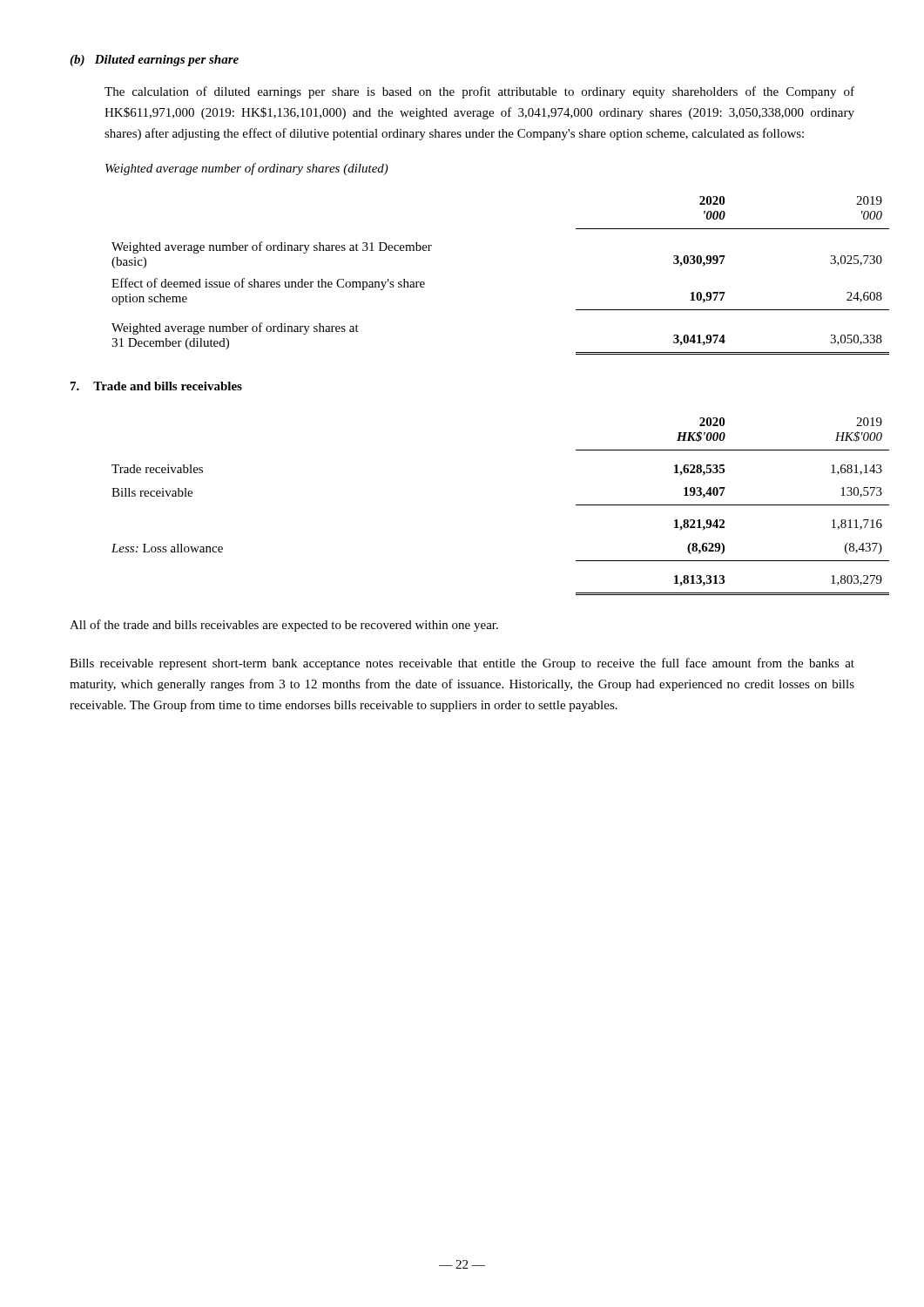Locate the text starting "(b) Diluted earnings per"
Viewport: 924px width, 1307px height.
(154, 59)
